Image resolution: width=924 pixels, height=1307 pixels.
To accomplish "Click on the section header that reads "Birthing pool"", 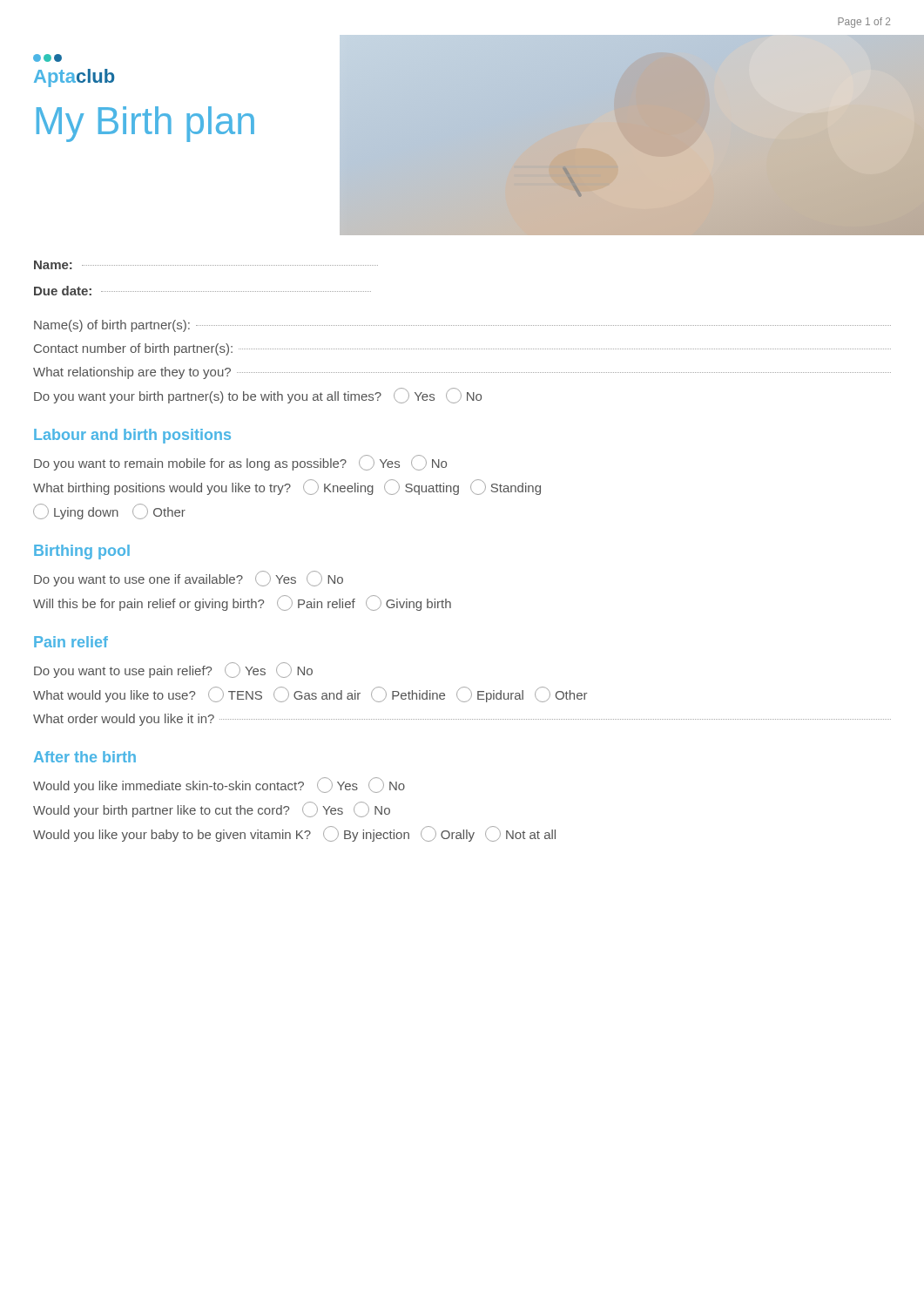I will point(82,551).
